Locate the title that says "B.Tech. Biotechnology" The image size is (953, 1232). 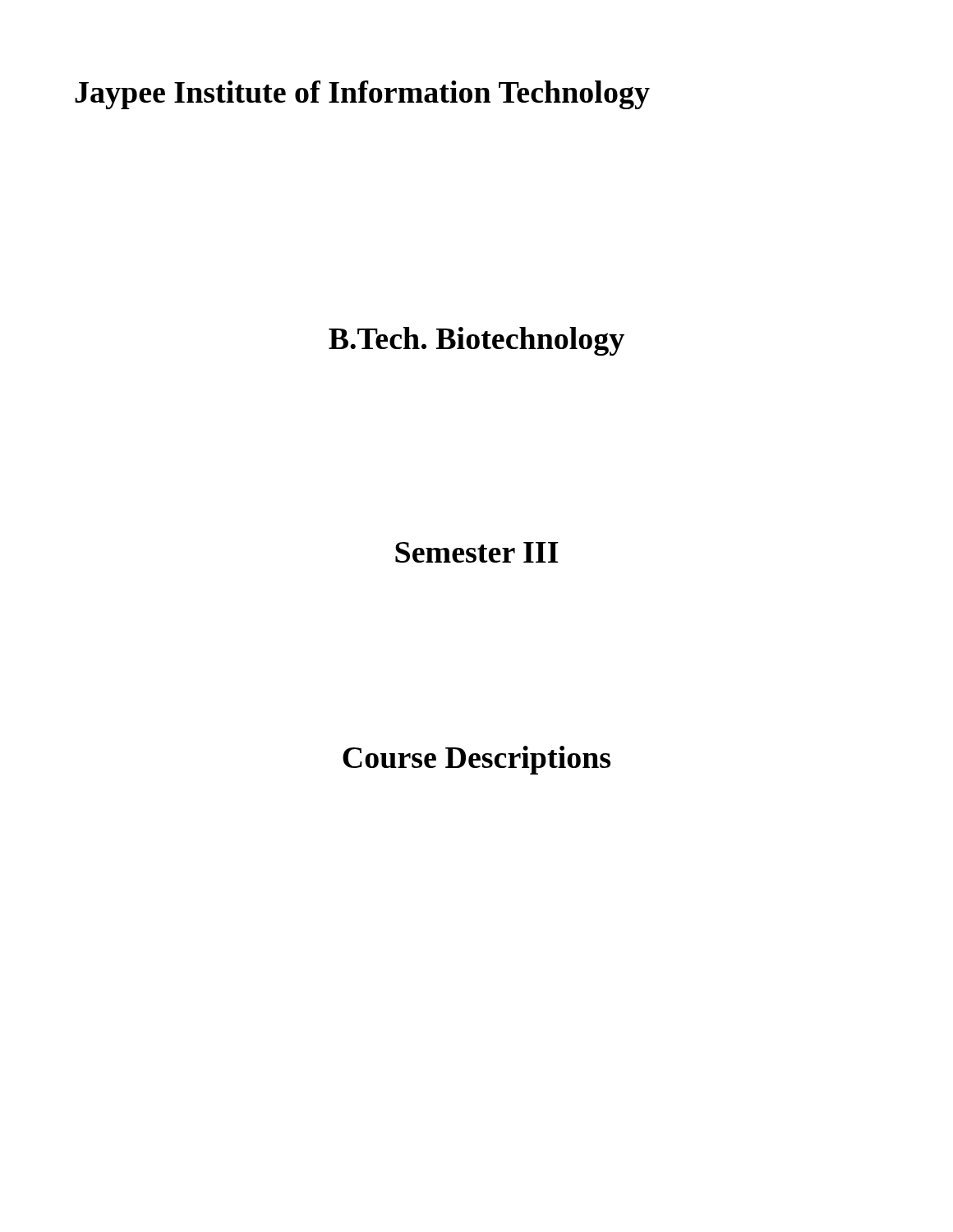point(476,338)
